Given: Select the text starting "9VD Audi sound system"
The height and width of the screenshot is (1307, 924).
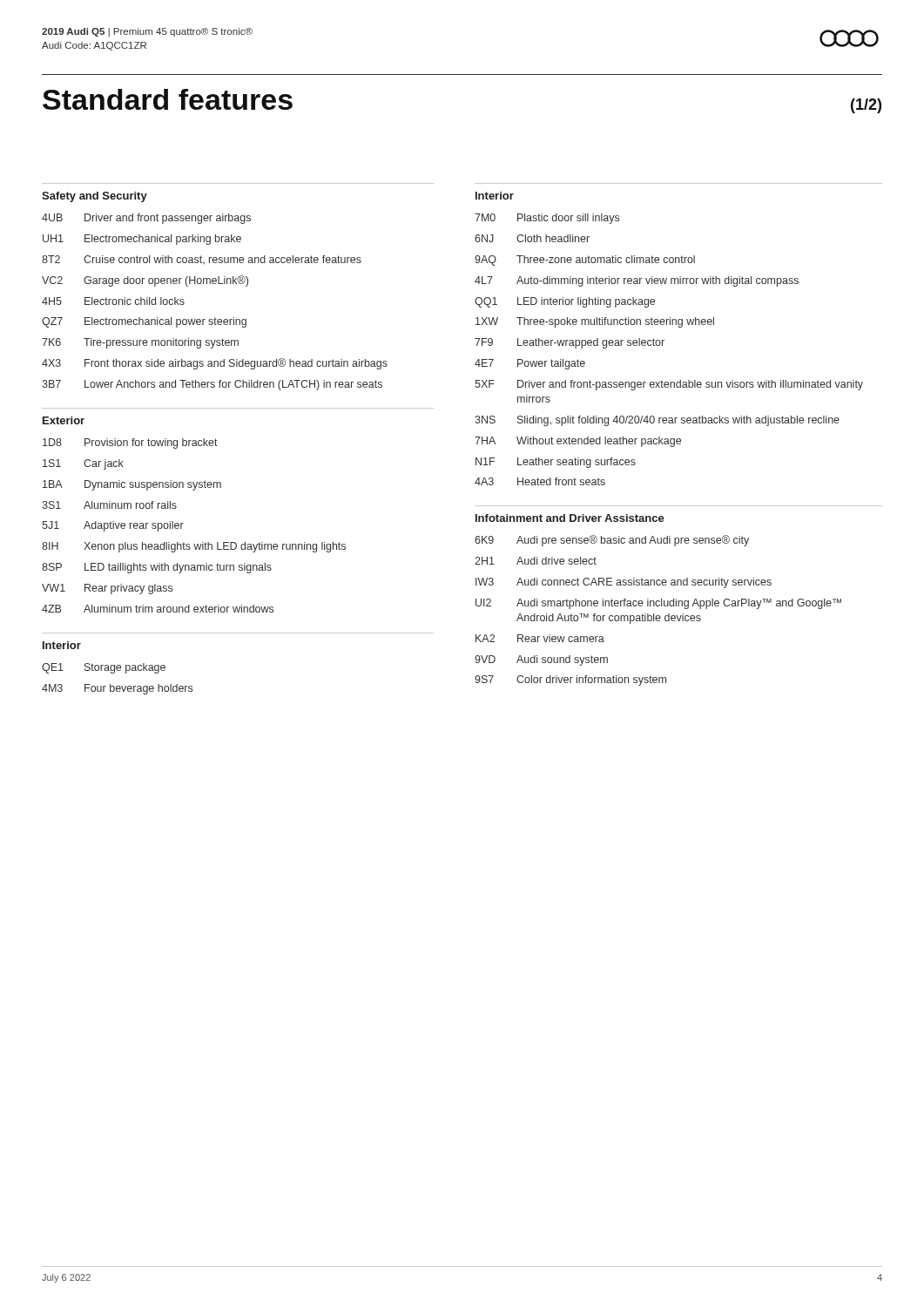Looking at the screenshot, I should (x=542, y=660).
